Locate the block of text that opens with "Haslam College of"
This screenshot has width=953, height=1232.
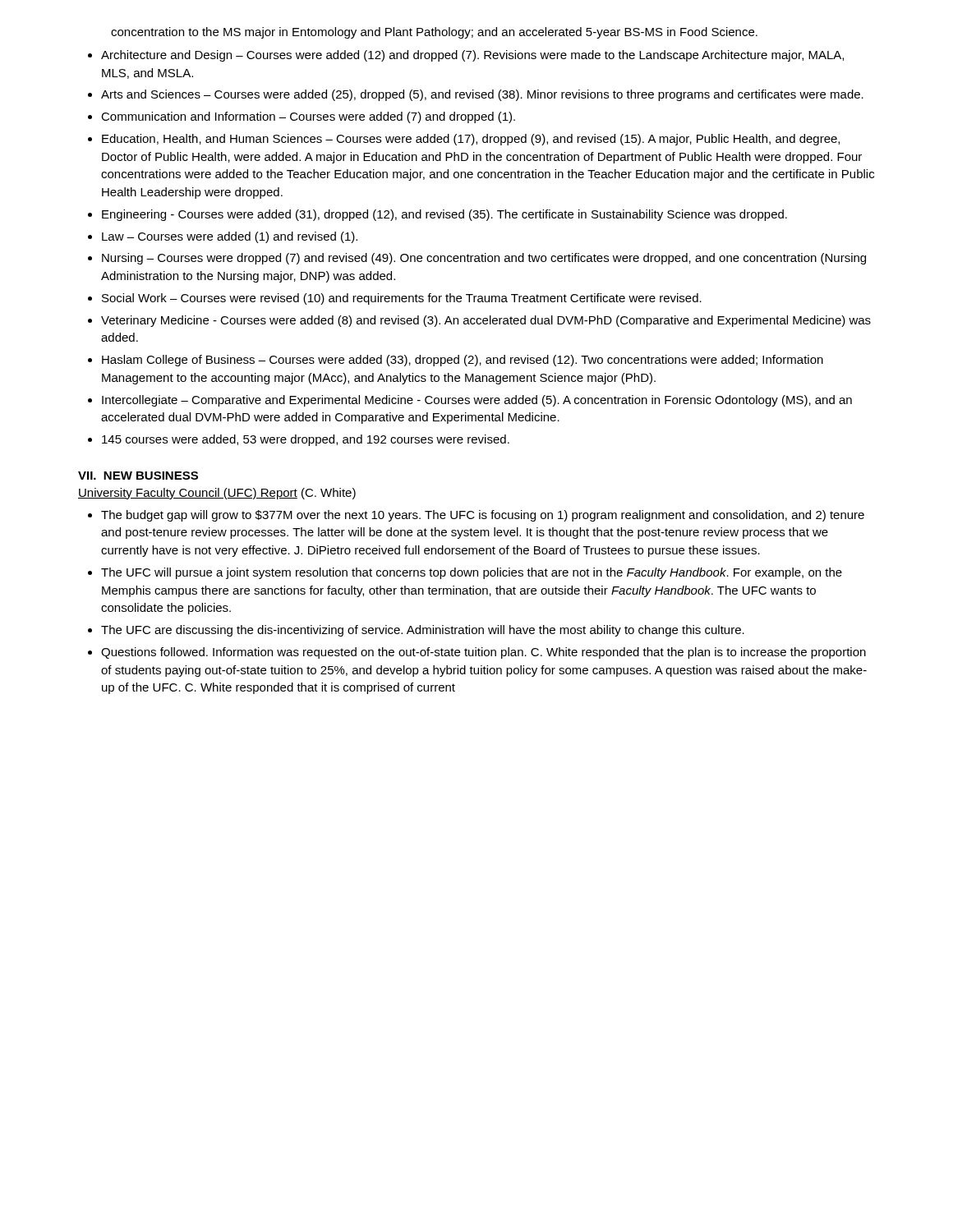coord(488,369)
